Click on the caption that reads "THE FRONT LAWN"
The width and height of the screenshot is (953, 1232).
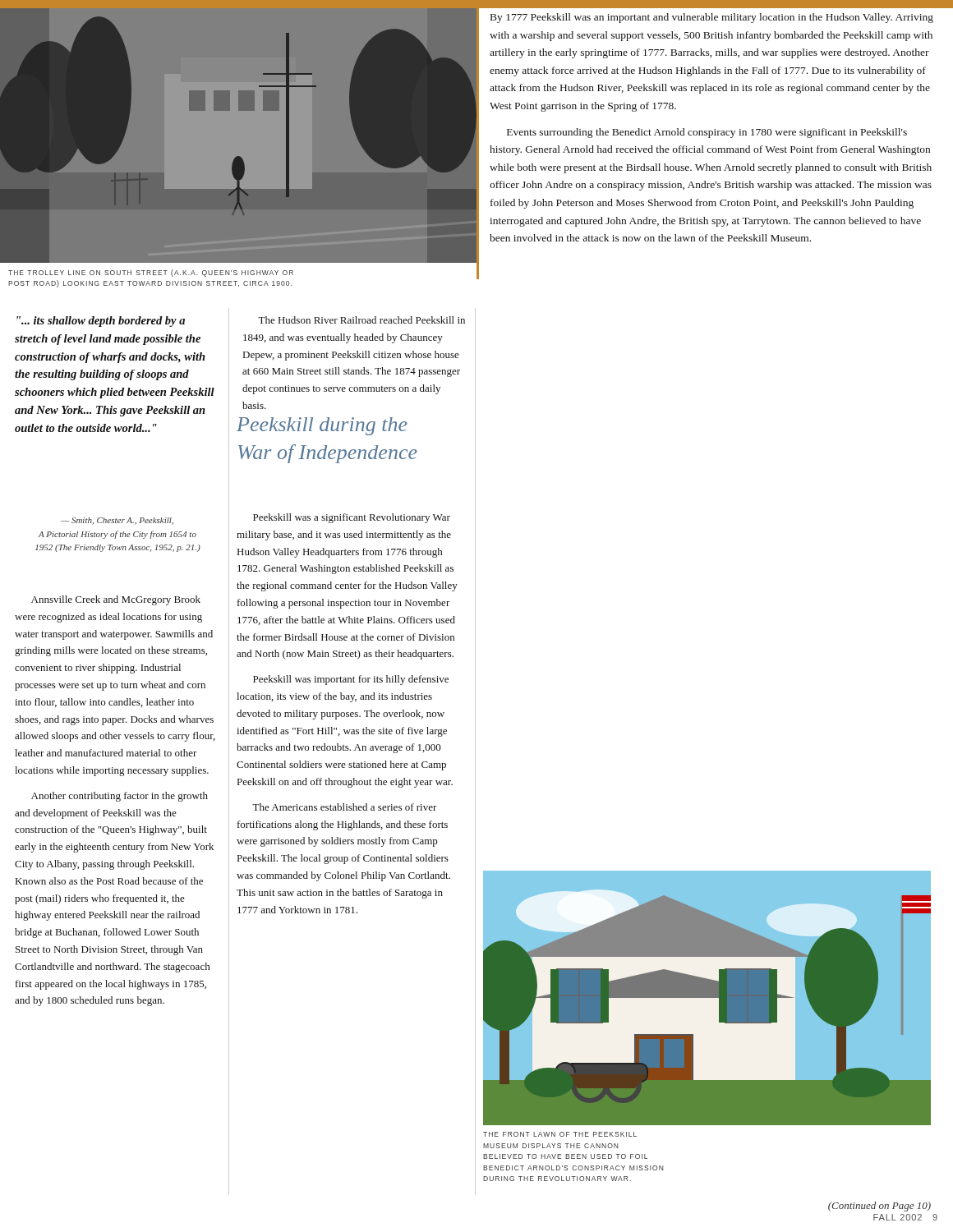click(574, 1157)
